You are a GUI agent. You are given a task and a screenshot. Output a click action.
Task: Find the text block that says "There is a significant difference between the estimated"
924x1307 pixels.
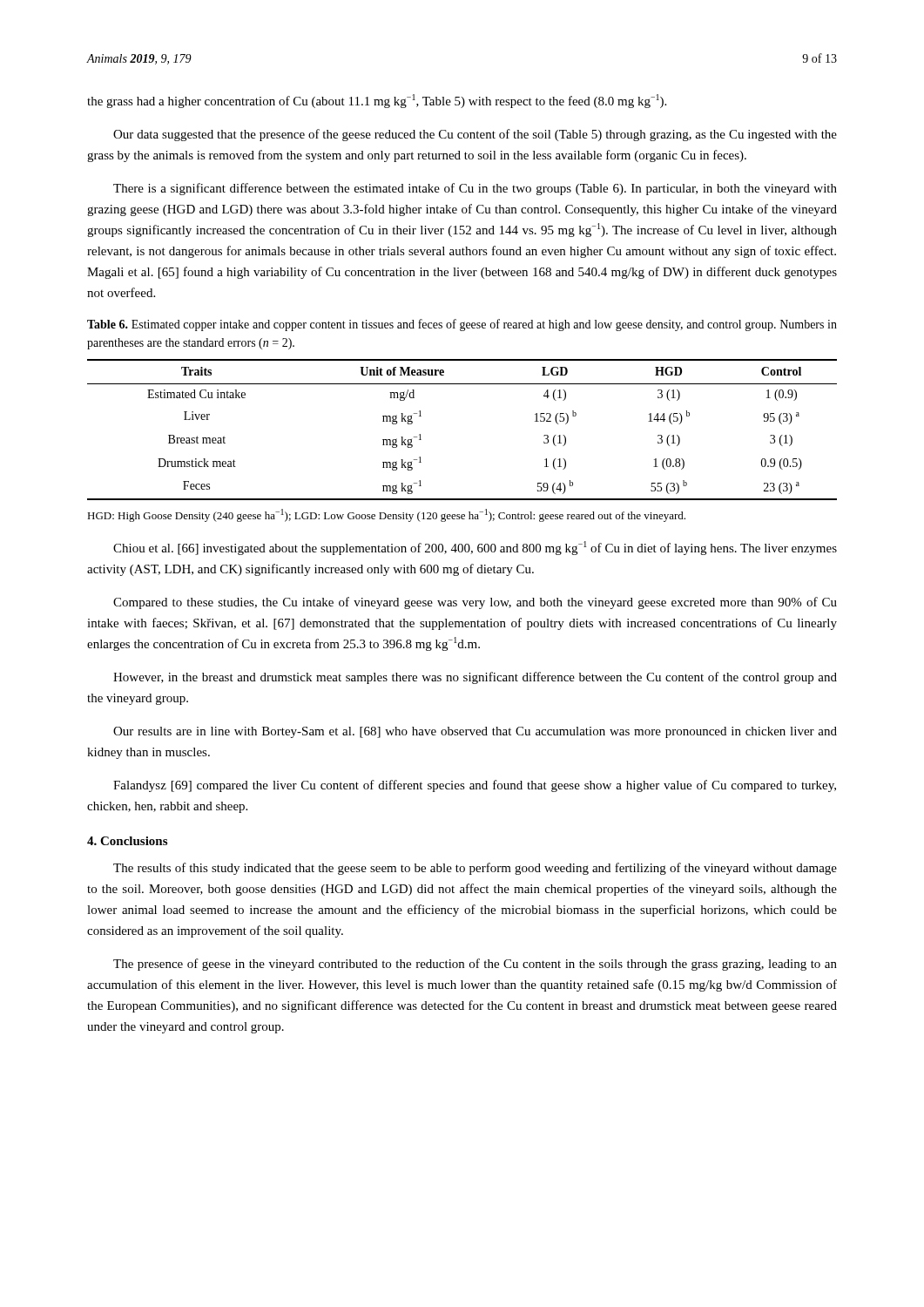coord(462,240)
